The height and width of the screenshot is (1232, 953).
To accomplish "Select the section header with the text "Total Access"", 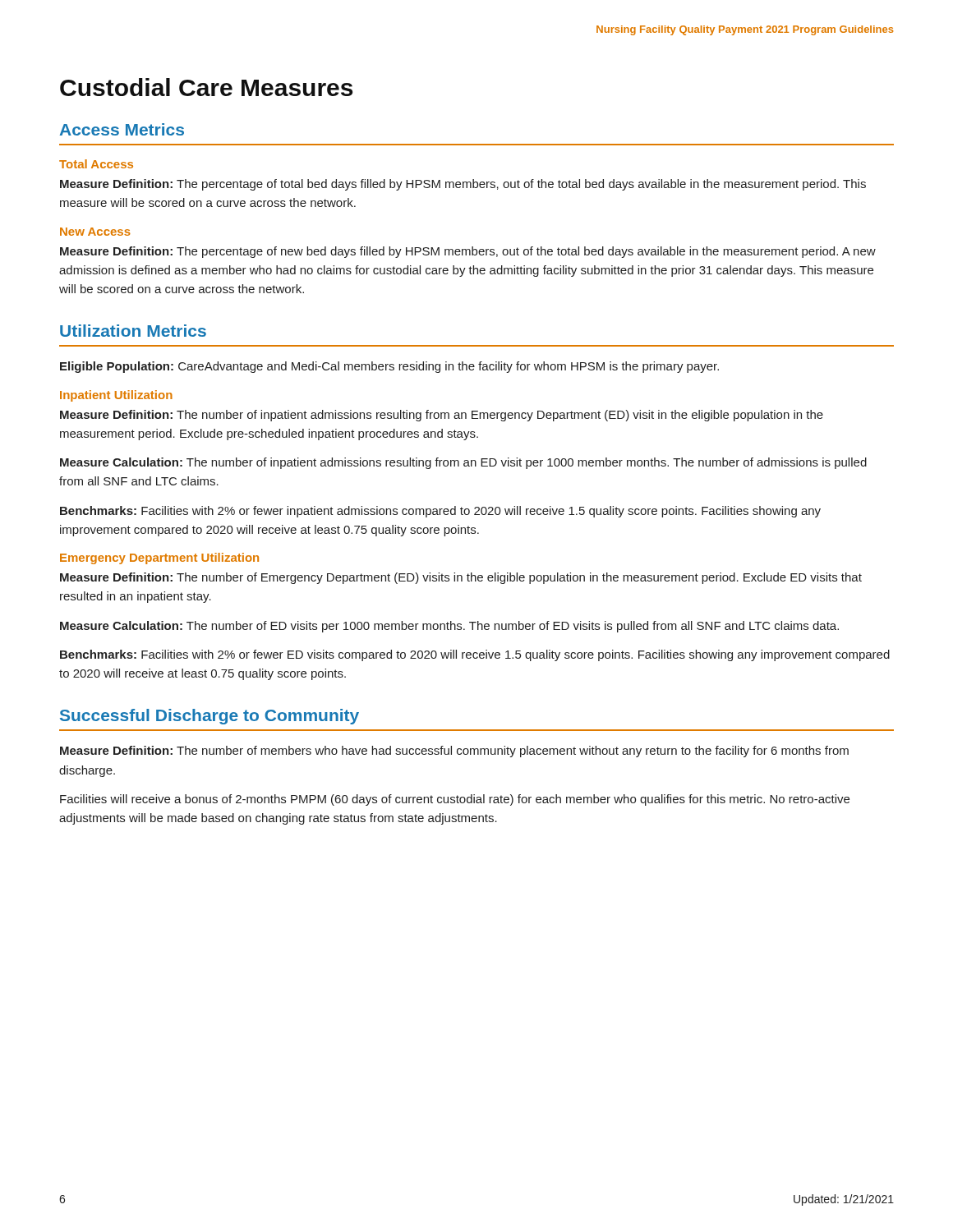I will tap(96, 164).
